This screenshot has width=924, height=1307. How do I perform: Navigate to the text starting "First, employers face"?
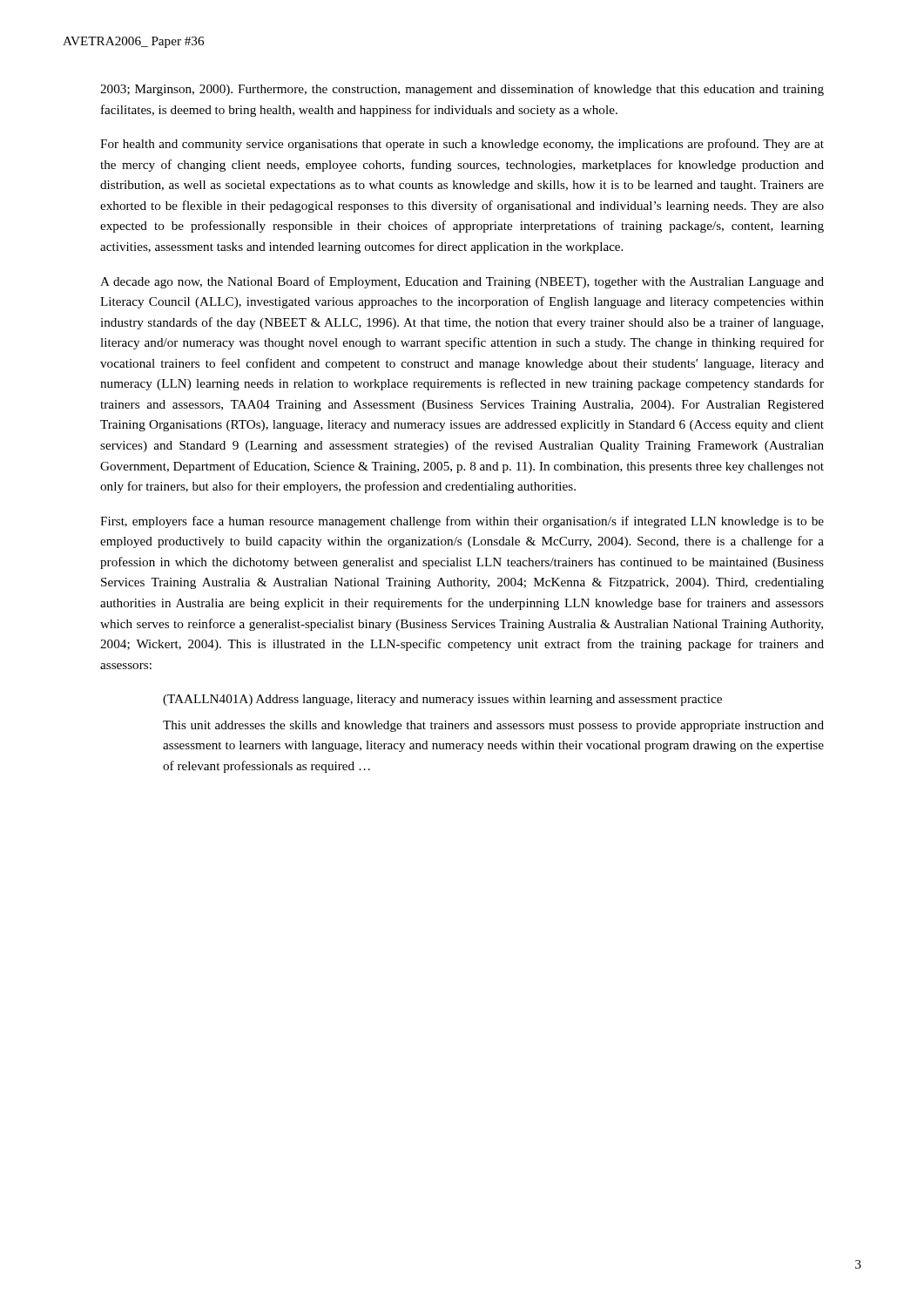tap(462, 592)
